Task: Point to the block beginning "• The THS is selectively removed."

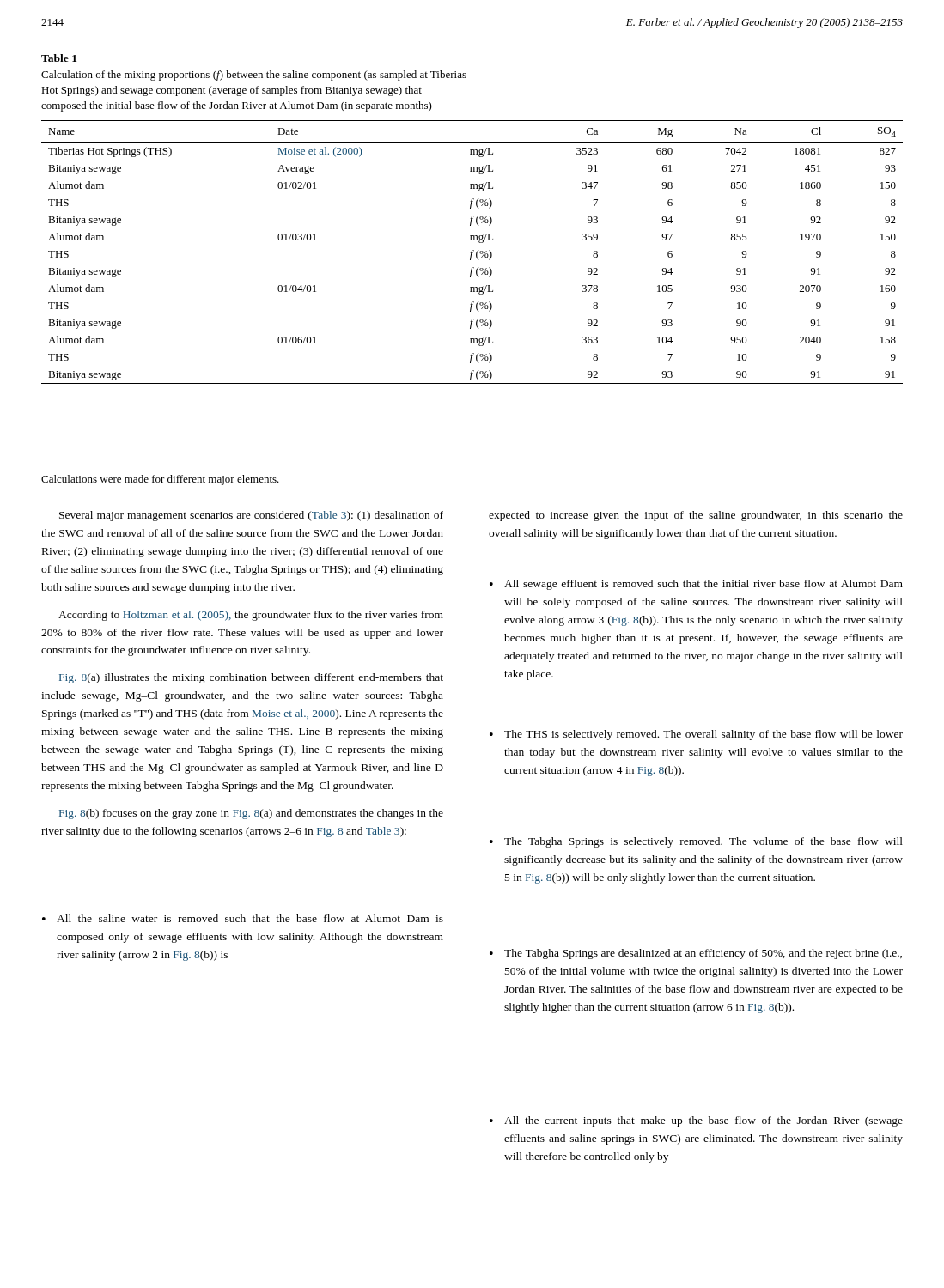Action: (696, 753)
